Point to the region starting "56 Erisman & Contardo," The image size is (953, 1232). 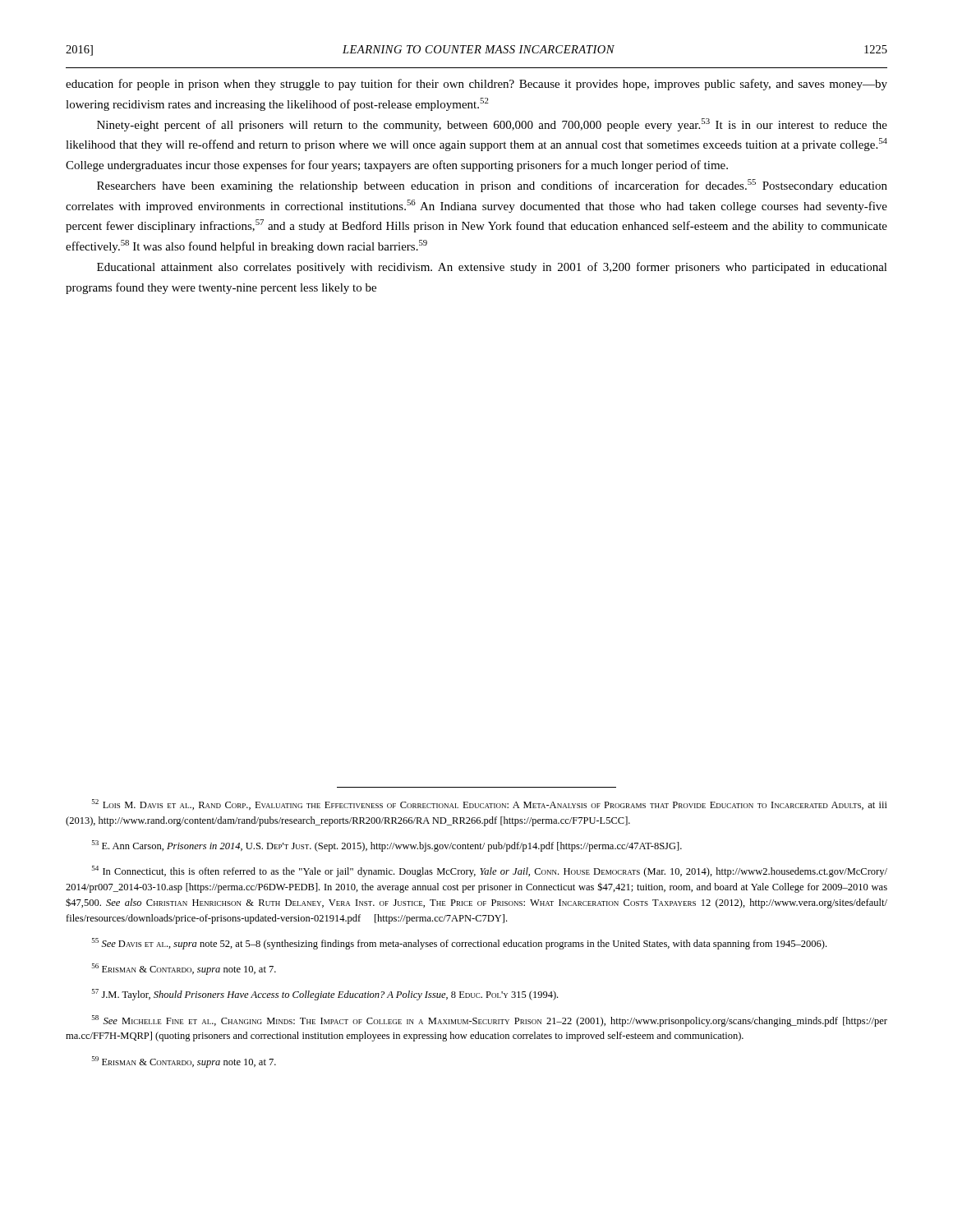(184, 969)
